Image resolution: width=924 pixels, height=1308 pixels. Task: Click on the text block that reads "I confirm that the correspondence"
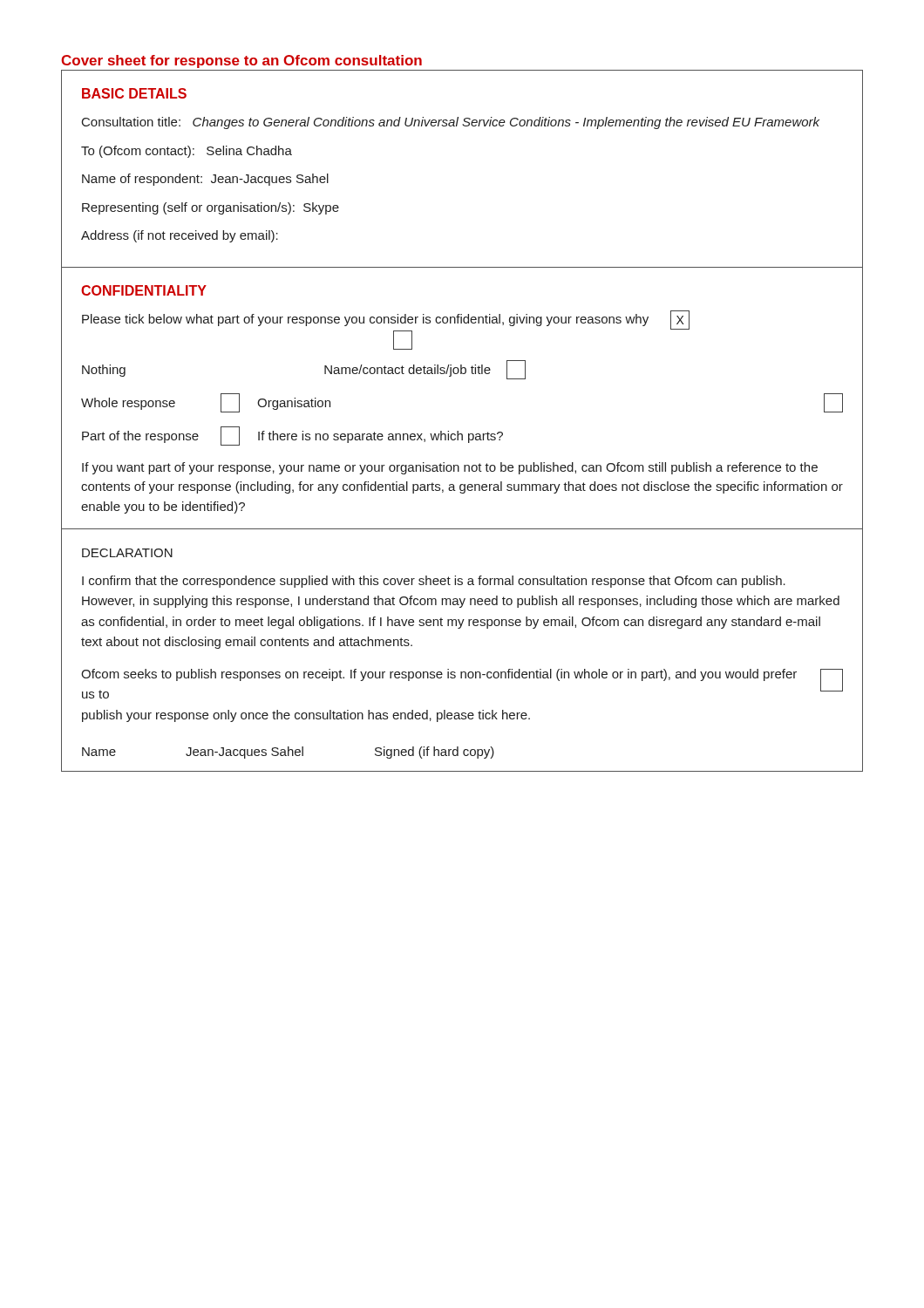(x=460, y=611)
